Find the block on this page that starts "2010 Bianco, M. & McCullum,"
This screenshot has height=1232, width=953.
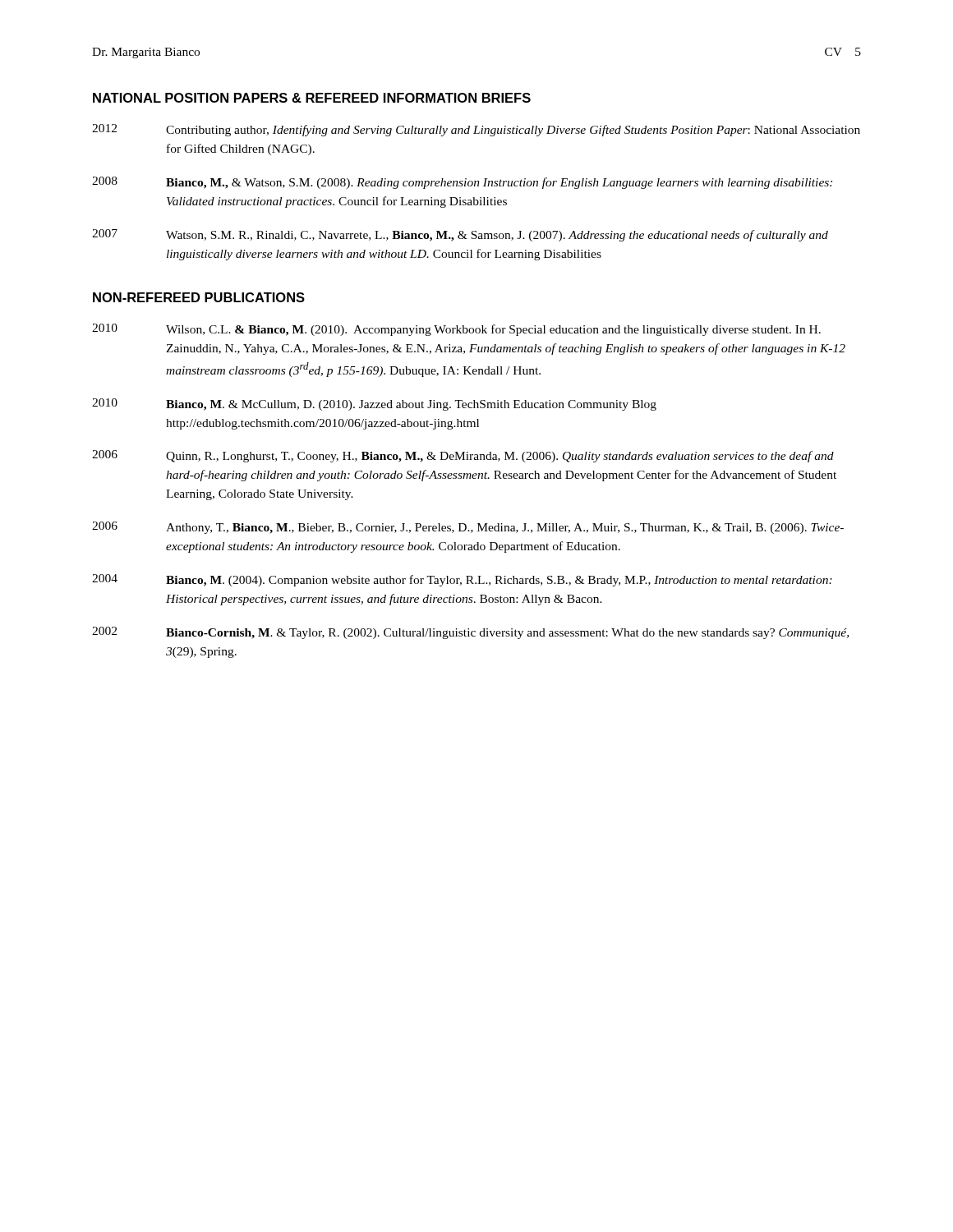(476, 414)
